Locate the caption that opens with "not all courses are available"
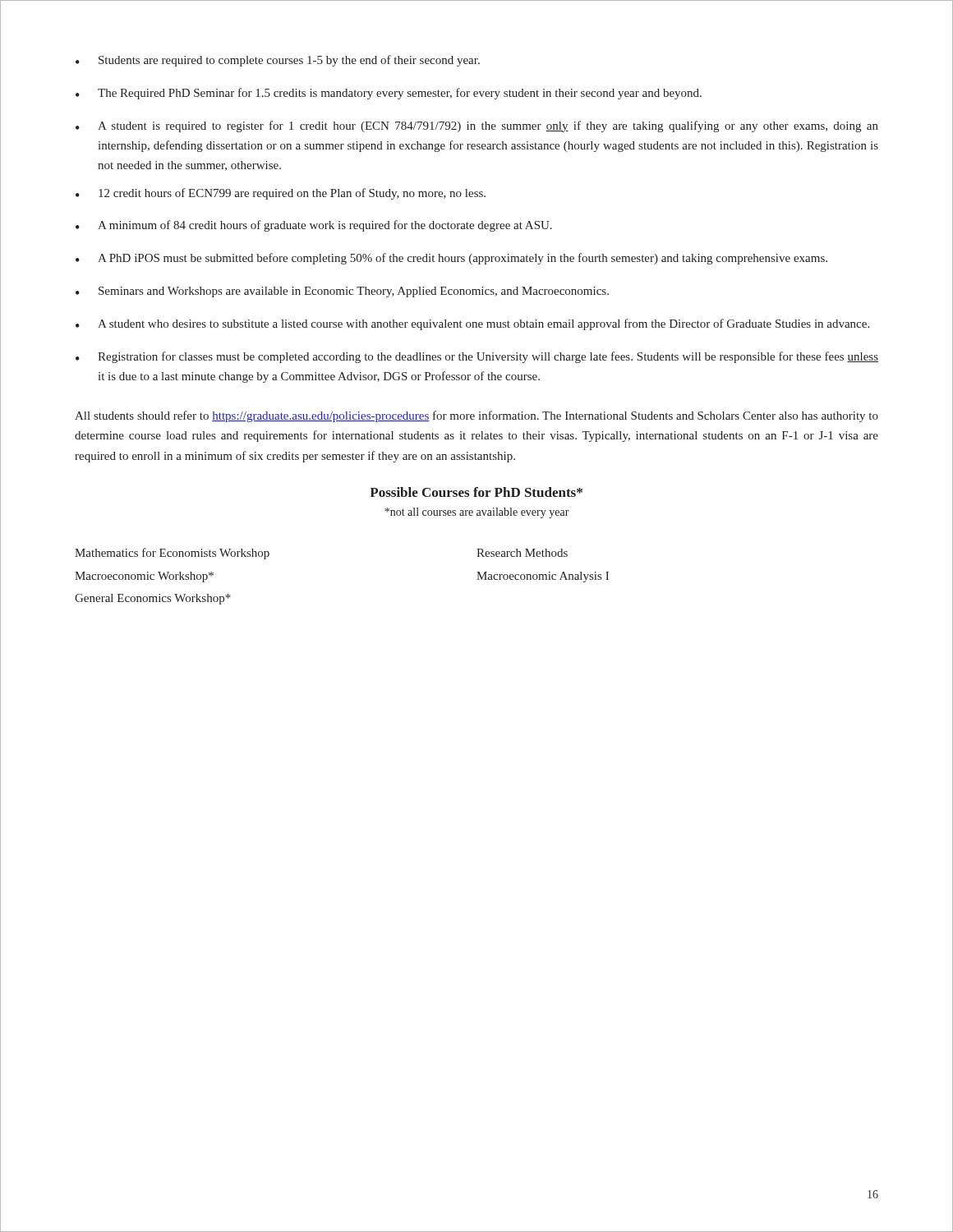 pyautogui.click(x=476, y=512)
